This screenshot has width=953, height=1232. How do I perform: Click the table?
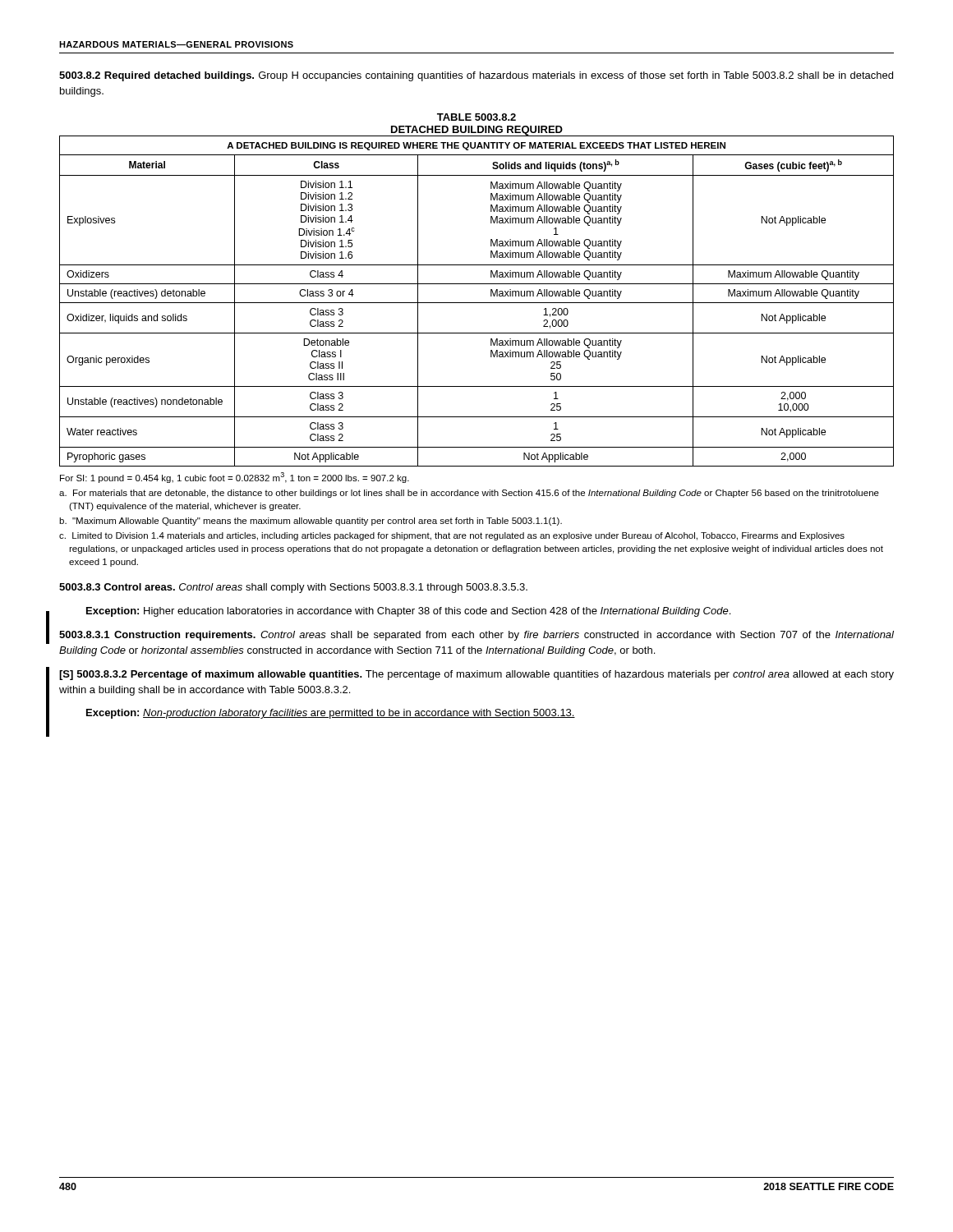tap(476, 301)
